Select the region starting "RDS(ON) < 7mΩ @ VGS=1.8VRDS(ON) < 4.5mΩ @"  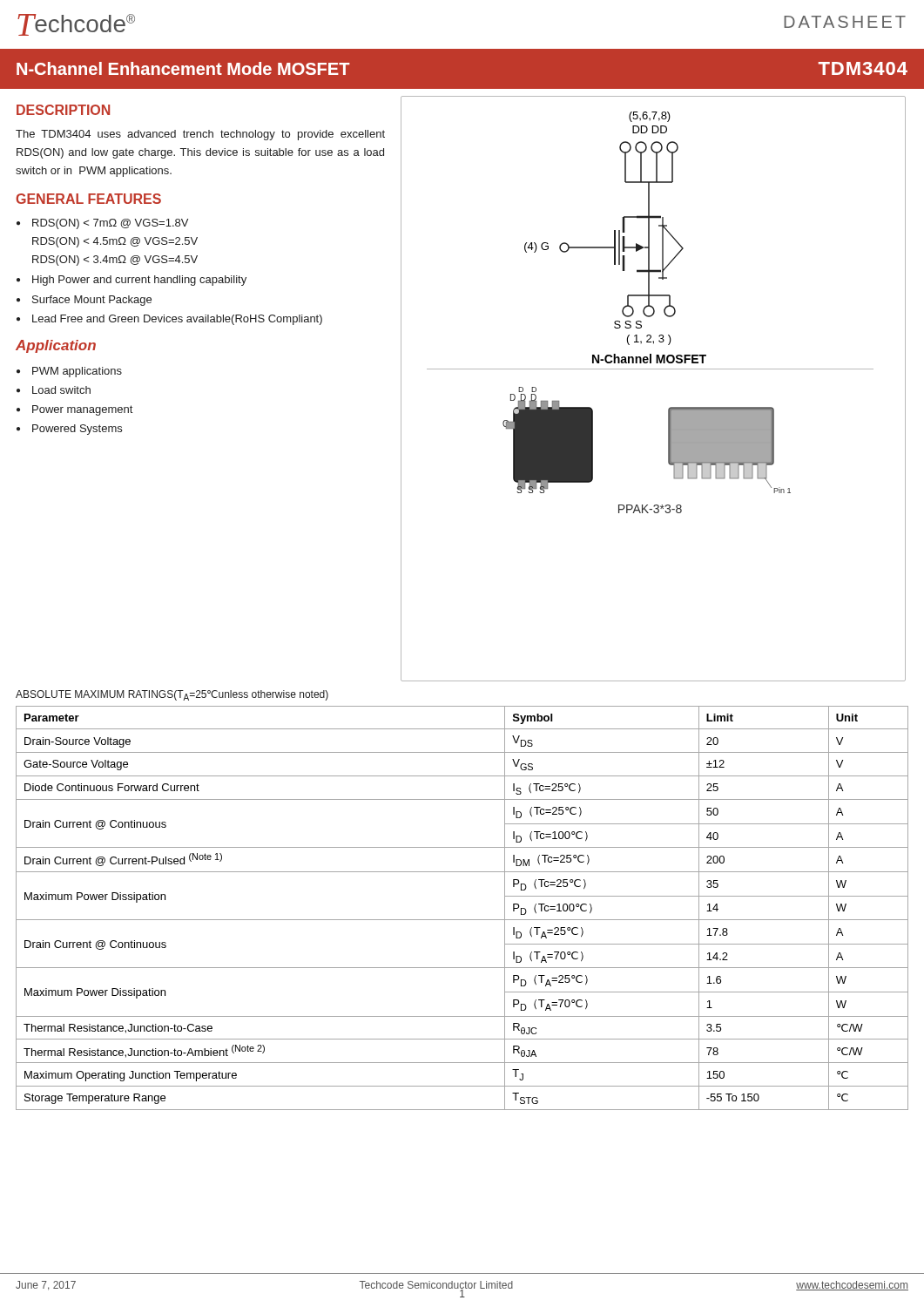point(115,241)
